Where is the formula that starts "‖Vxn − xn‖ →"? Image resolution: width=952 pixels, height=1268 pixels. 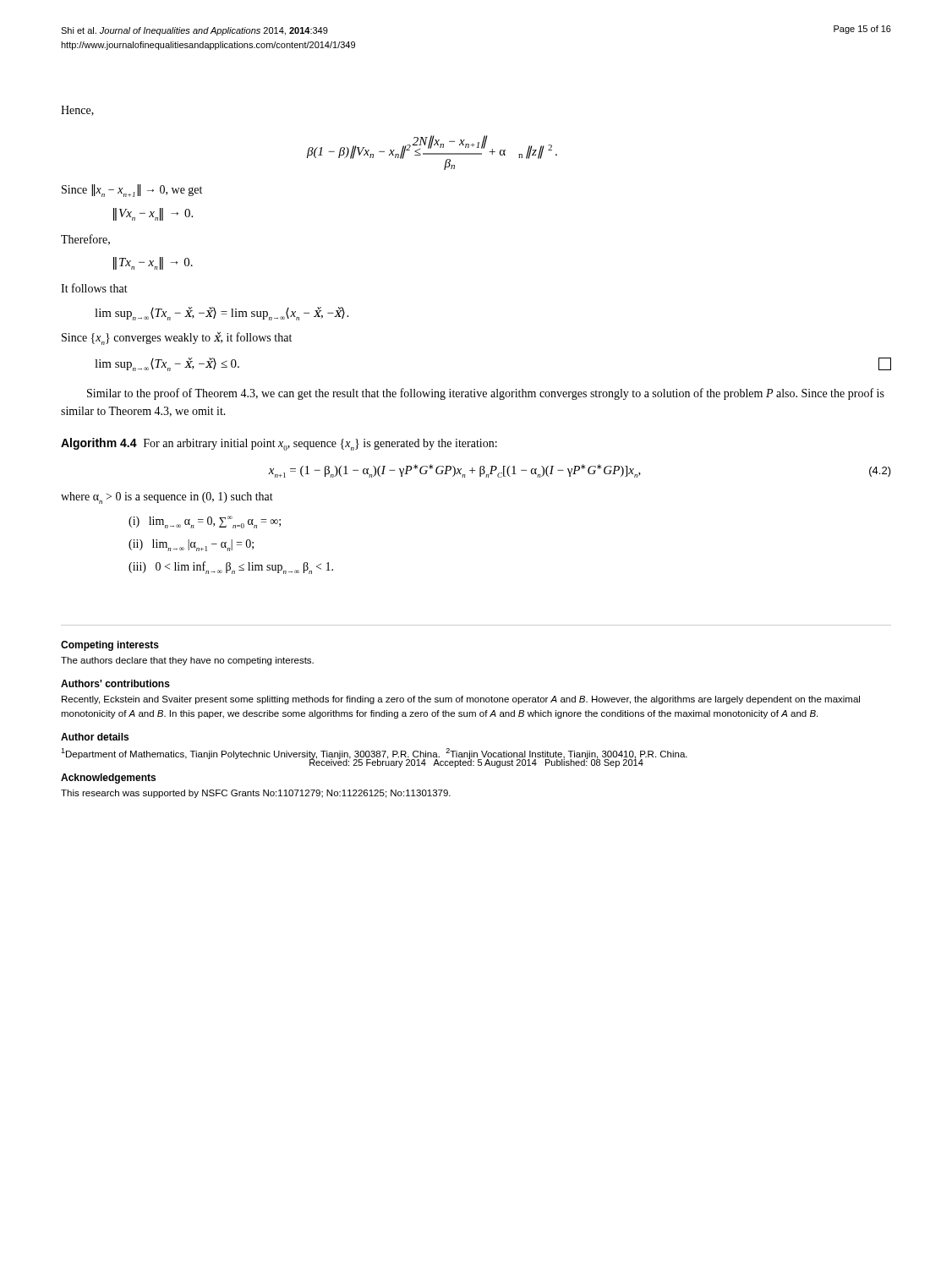153,215
